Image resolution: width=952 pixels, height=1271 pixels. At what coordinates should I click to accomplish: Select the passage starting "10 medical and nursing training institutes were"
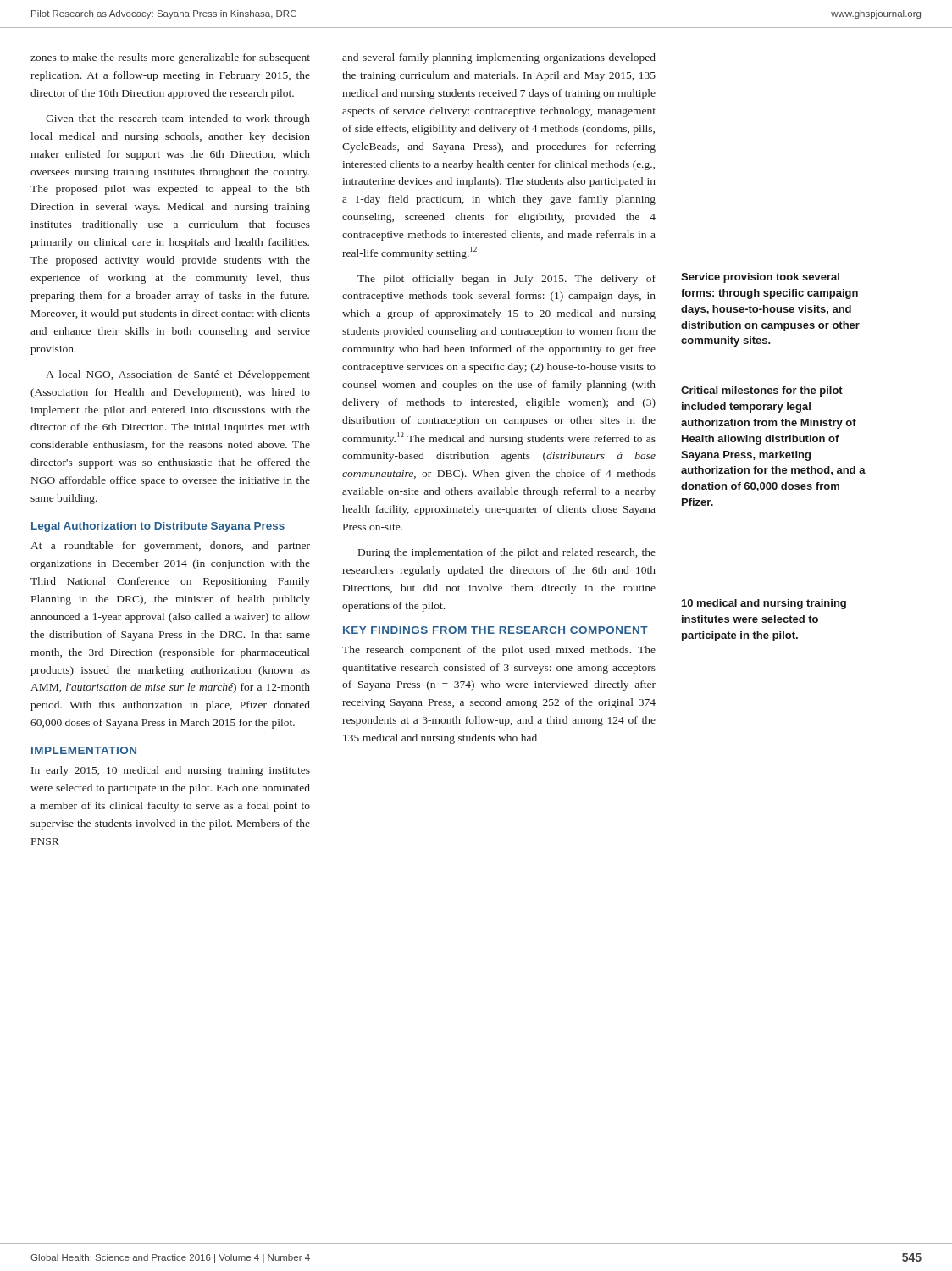764,619
